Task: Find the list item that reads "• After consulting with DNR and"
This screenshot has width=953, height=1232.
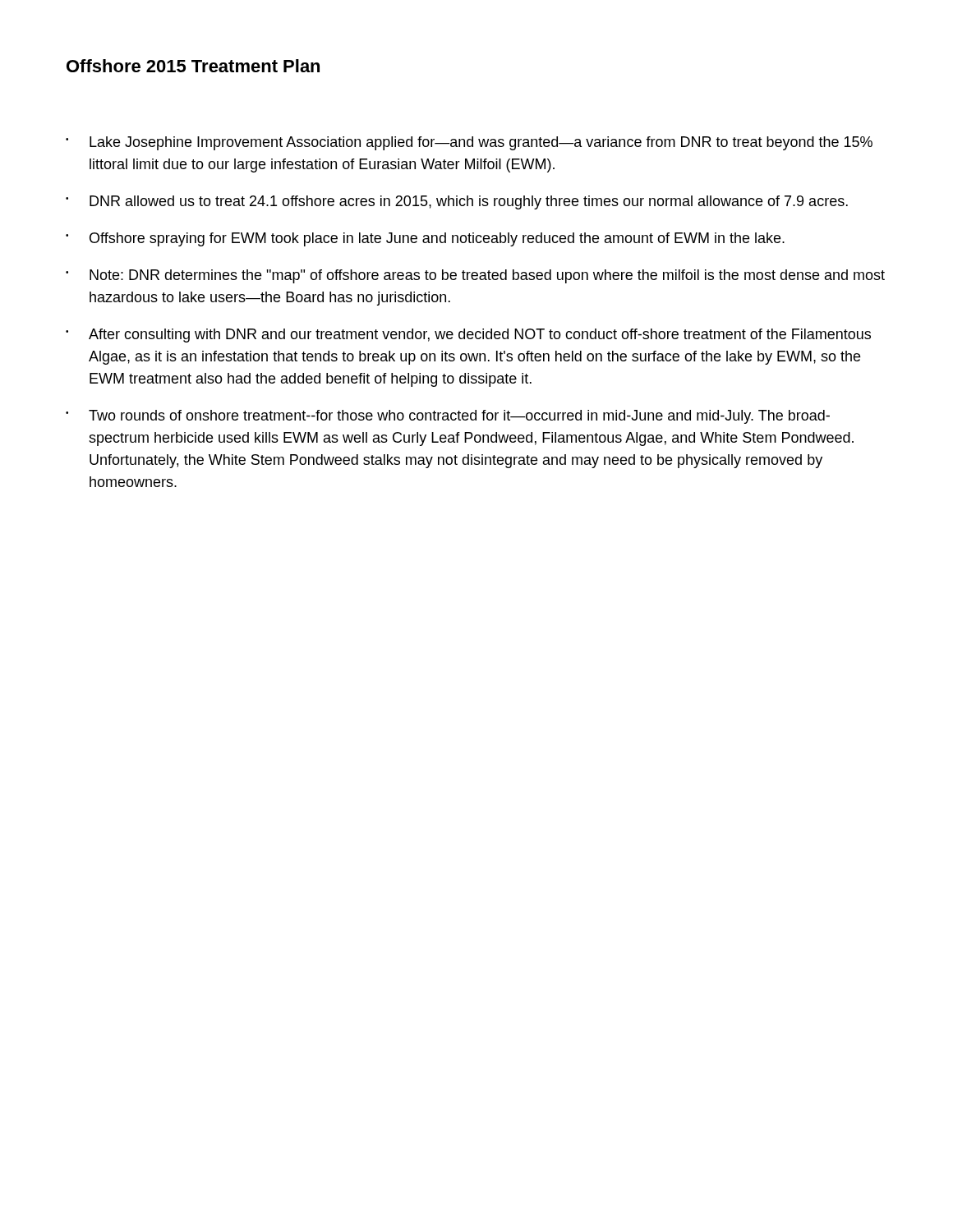Action: coord(476,357)
